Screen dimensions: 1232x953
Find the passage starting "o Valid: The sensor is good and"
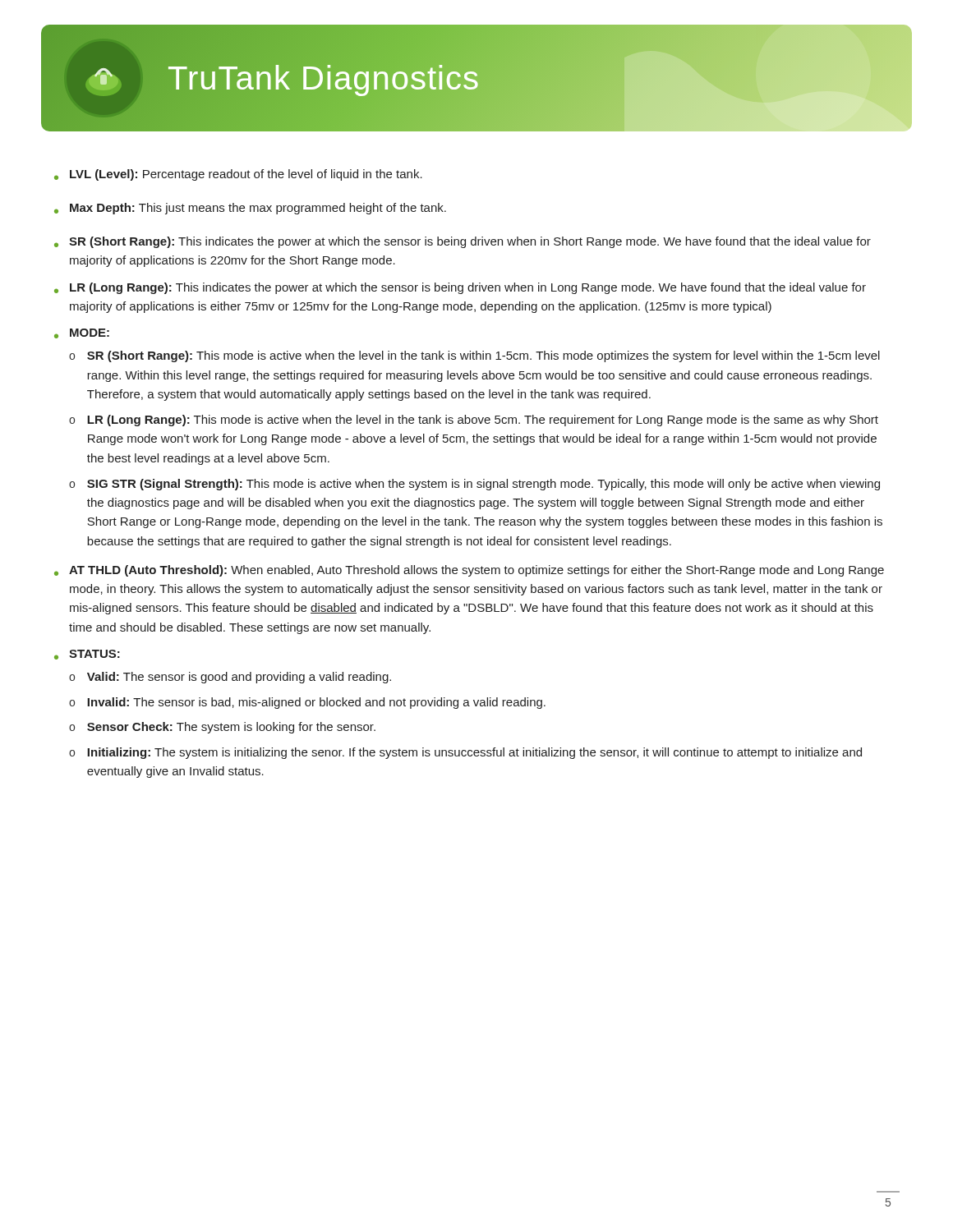[x=231, y=677]
